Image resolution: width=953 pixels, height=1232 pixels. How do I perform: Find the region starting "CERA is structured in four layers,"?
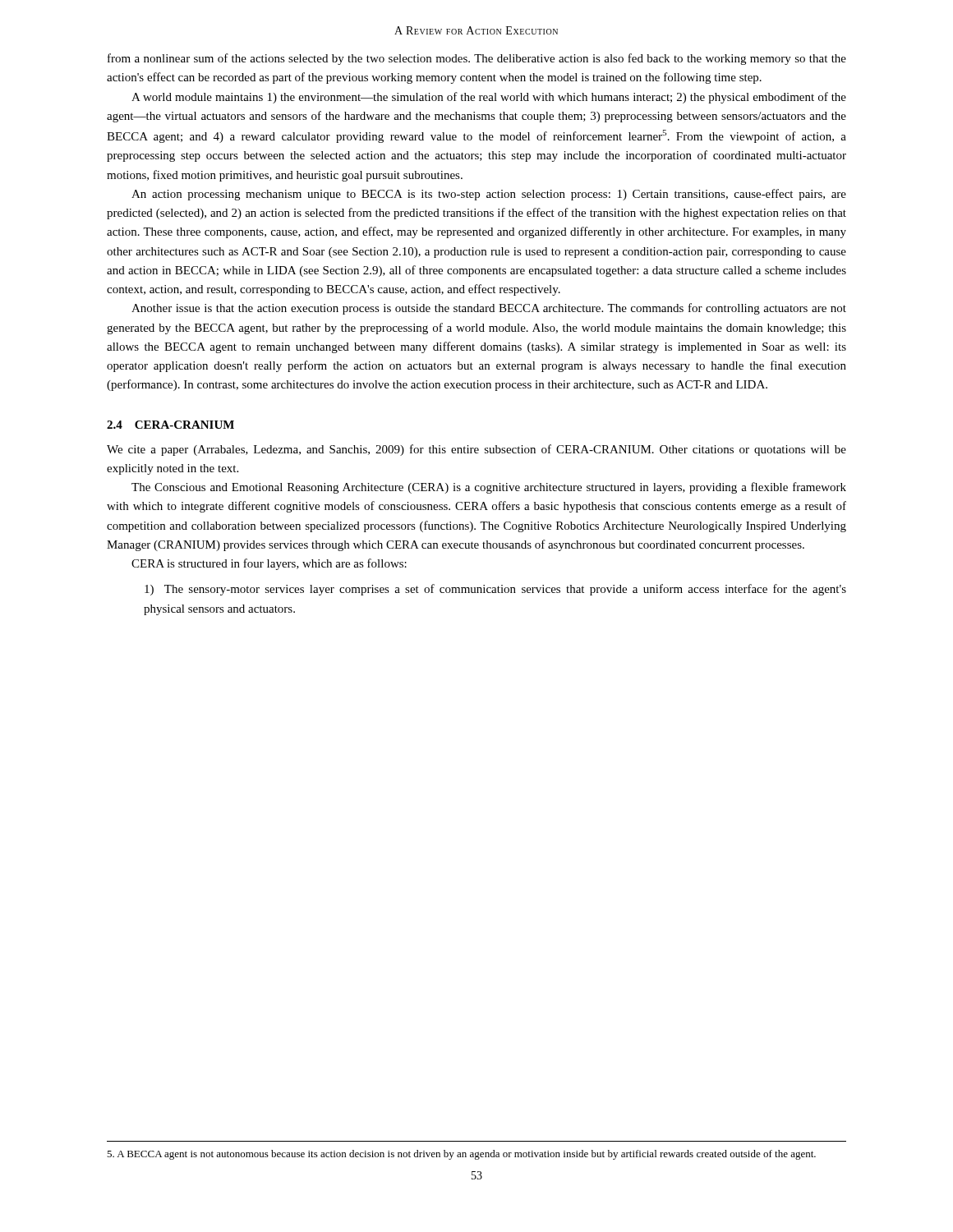[269, 564]
